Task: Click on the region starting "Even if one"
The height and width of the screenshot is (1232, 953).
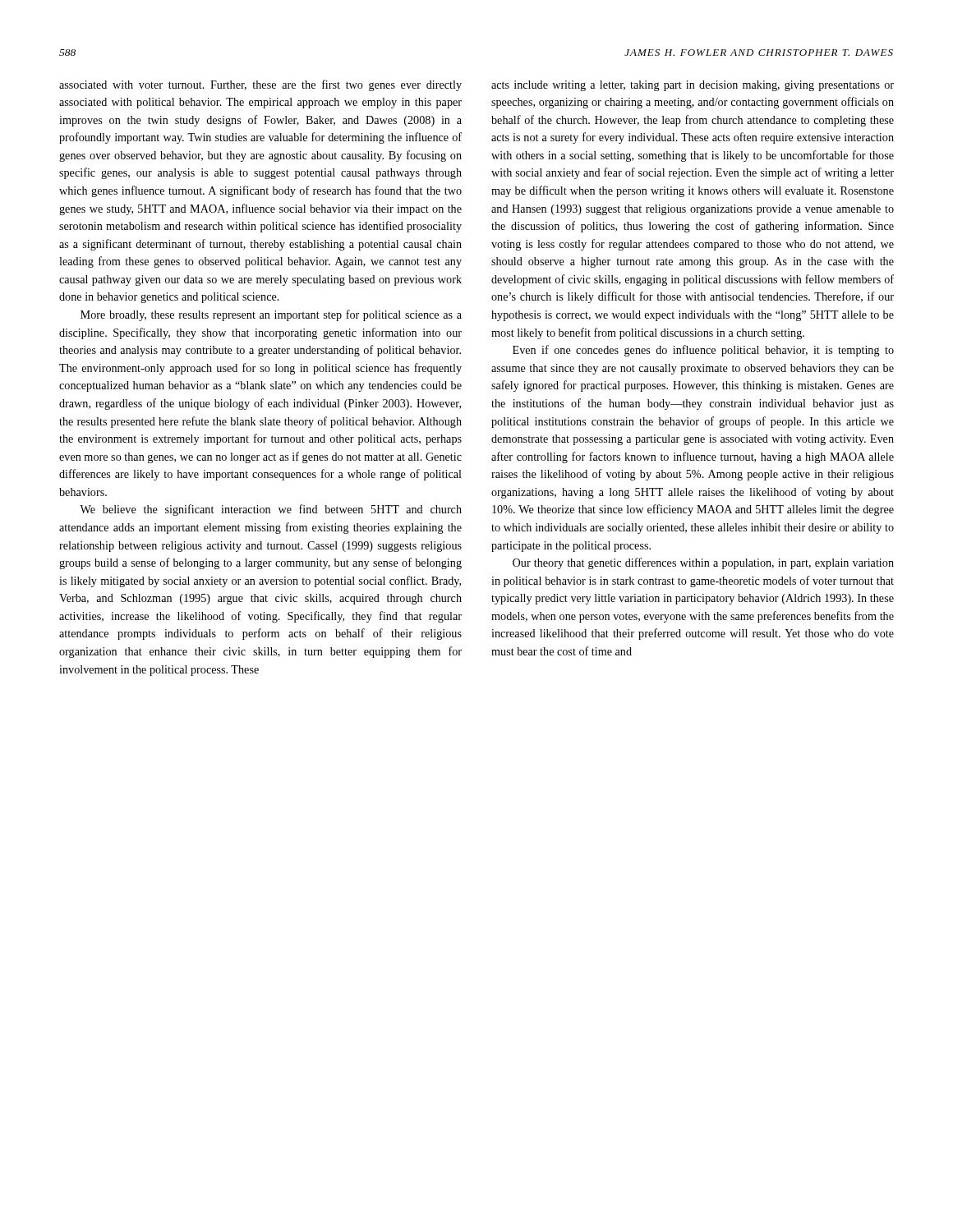Action: (693, 448)
